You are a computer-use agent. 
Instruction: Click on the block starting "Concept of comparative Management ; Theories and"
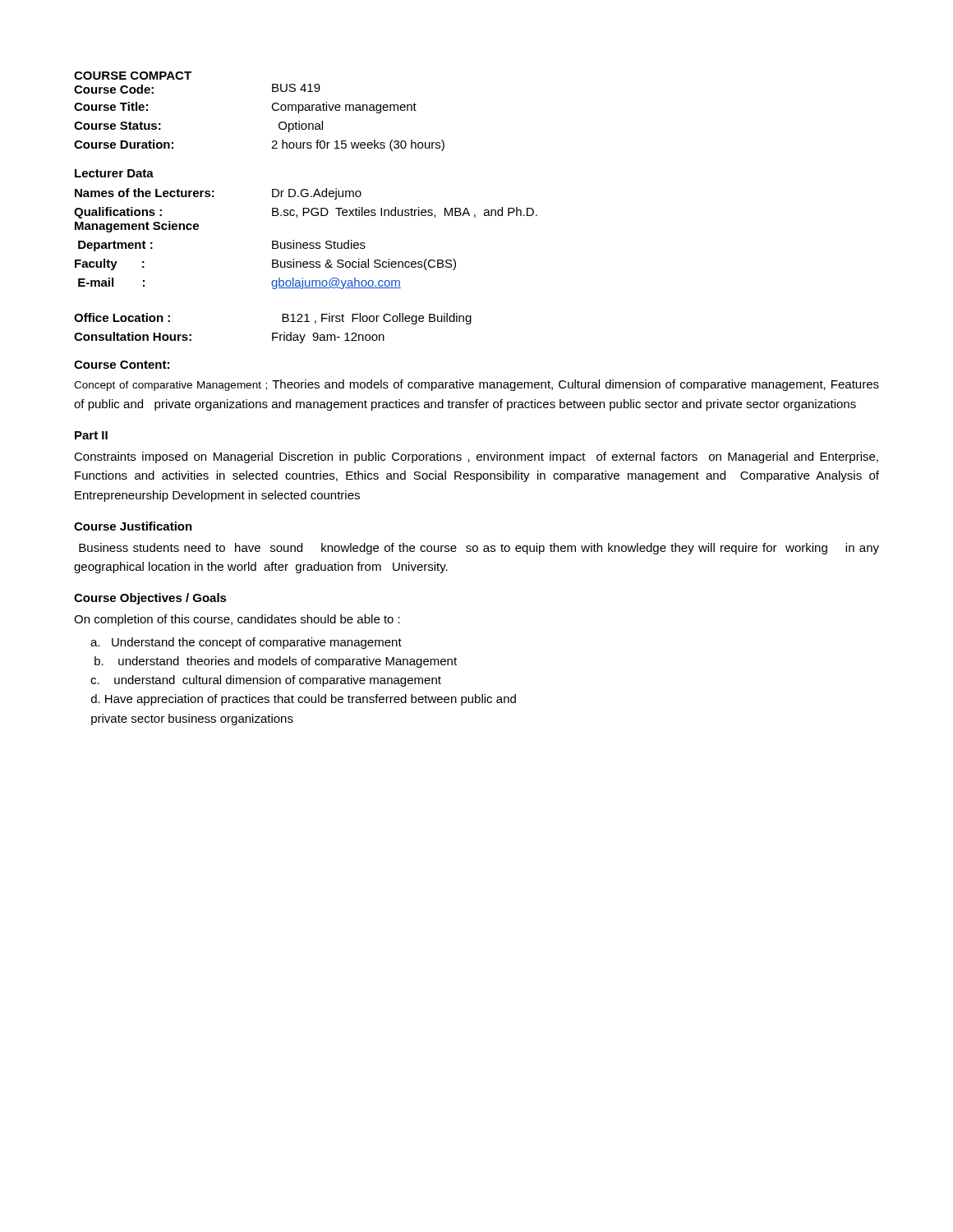tap(476, 394)
